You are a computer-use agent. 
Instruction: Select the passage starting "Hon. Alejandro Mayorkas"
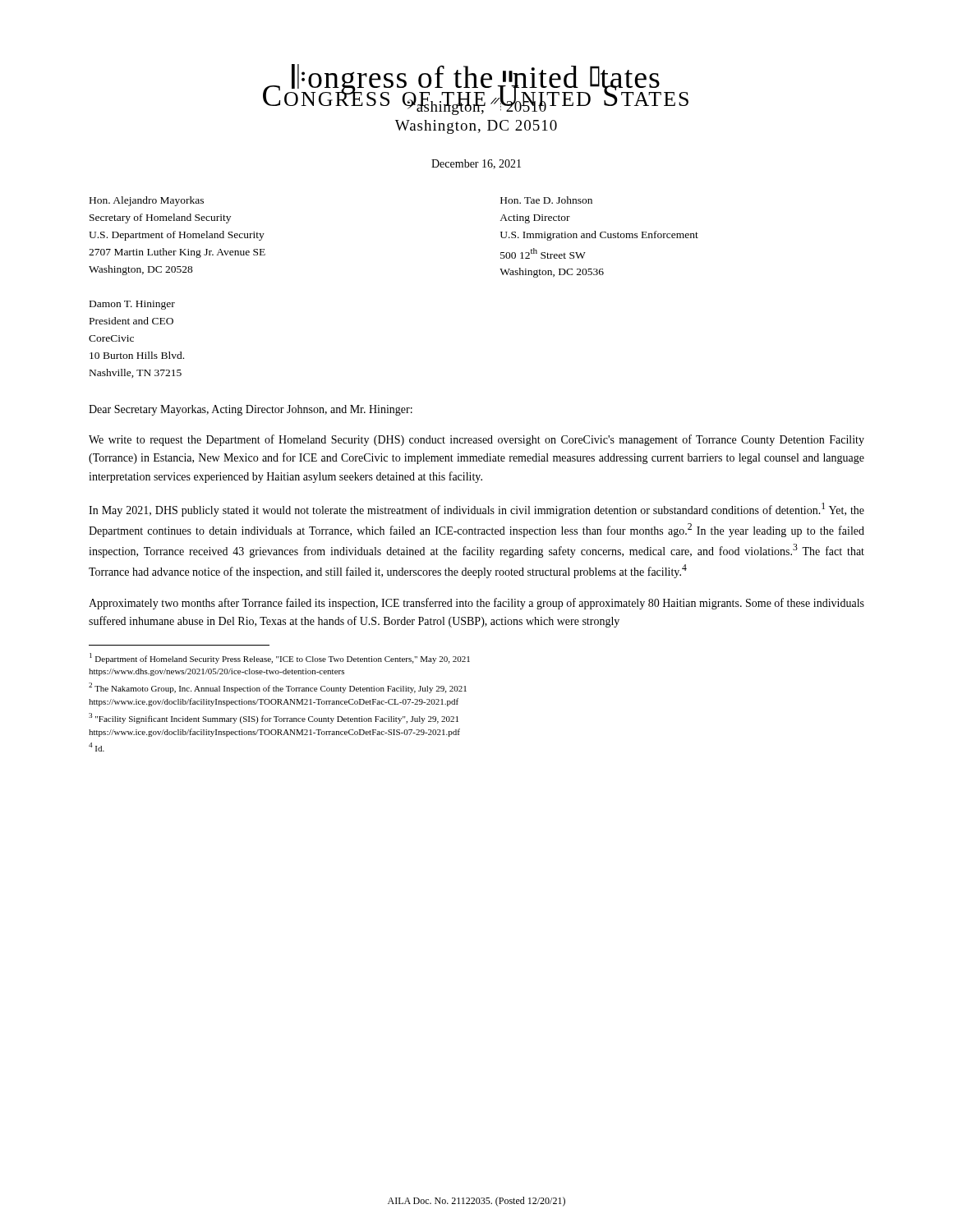click(177, 234)
